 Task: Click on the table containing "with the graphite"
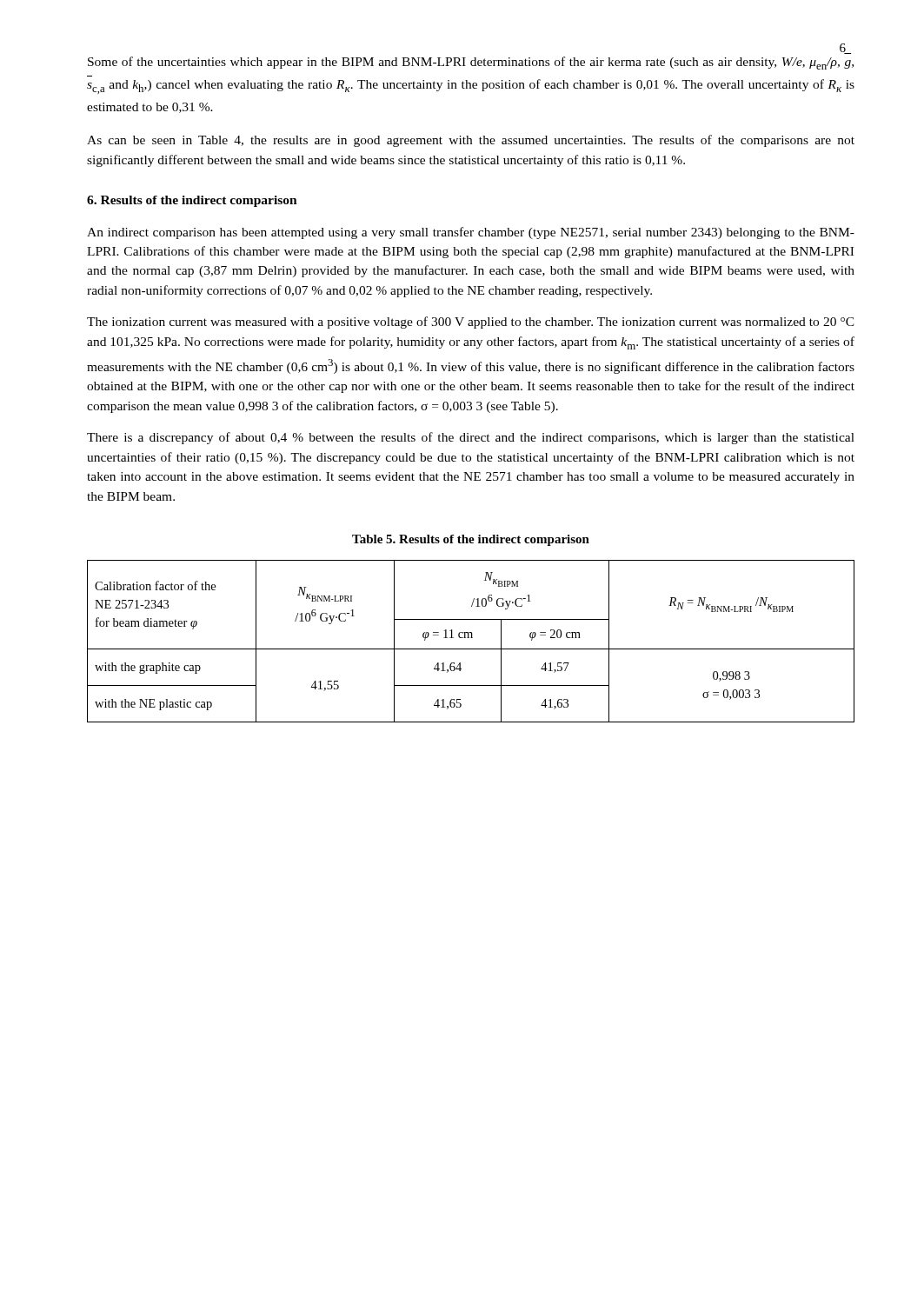click(x=471, y=641)
